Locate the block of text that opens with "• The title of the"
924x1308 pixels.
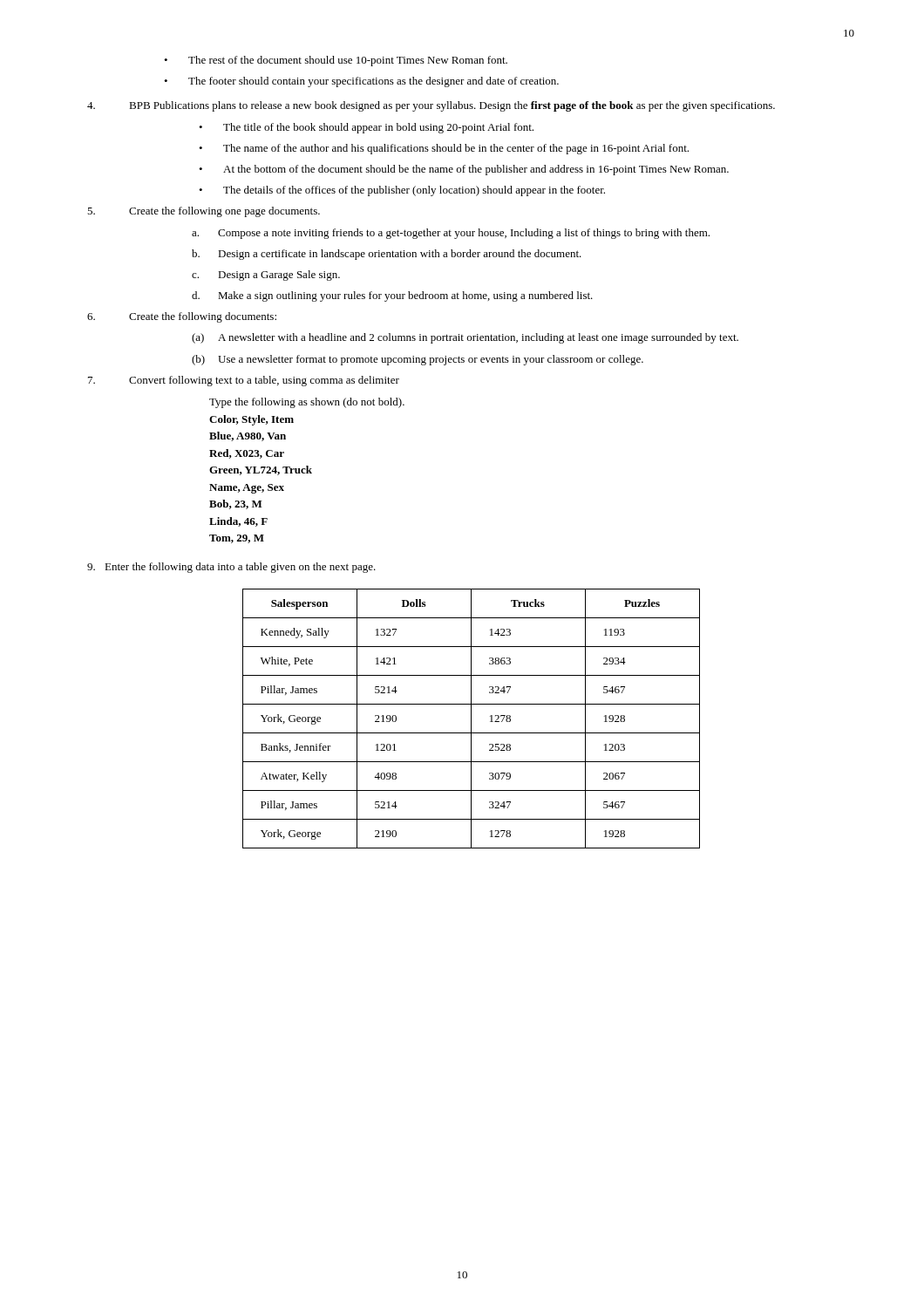click(x=523, y=127)
